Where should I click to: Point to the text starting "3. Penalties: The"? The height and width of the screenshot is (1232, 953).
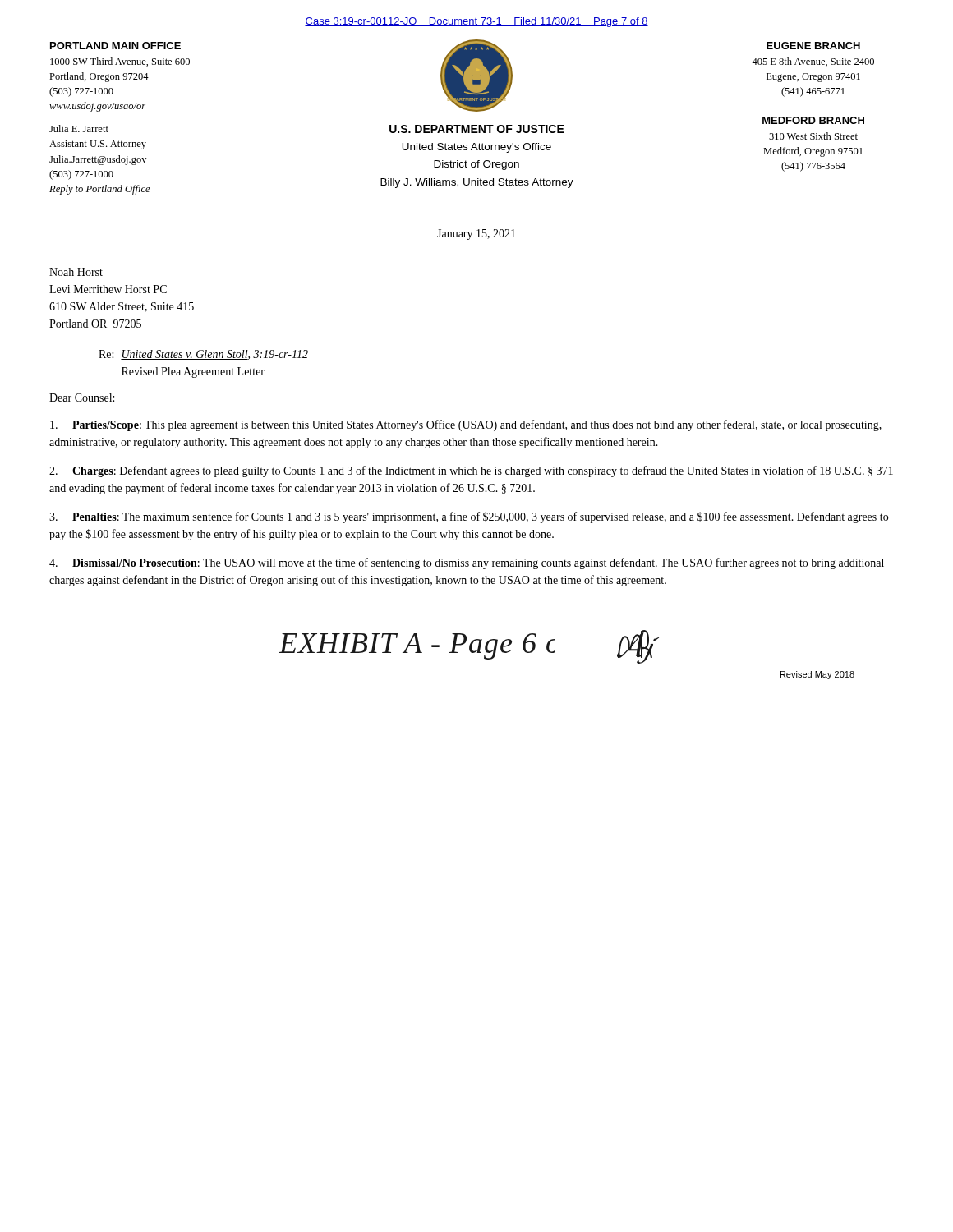click(469, 526)
